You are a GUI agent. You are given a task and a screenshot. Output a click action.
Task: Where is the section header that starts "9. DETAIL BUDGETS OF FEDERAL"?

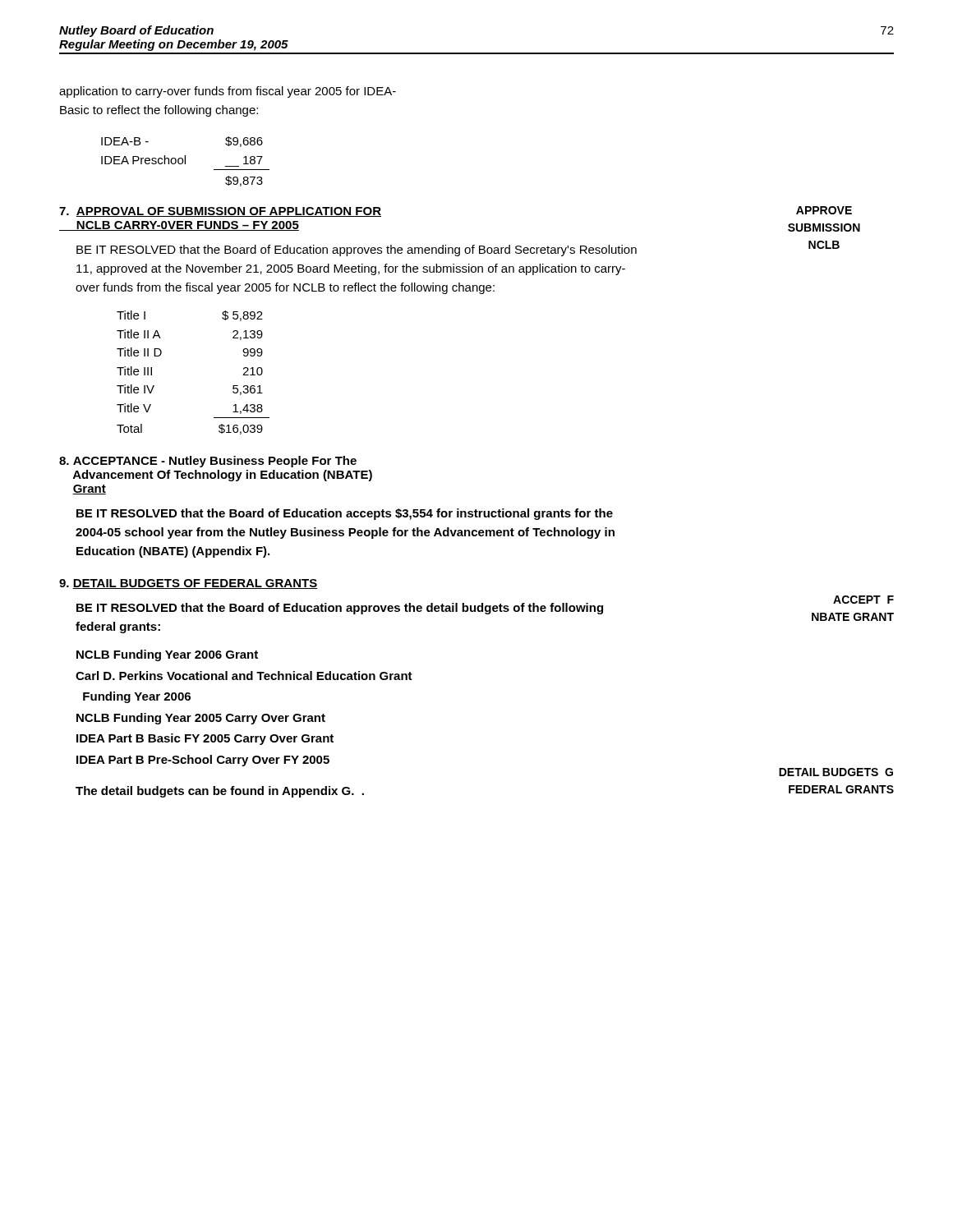pos(188,582)
